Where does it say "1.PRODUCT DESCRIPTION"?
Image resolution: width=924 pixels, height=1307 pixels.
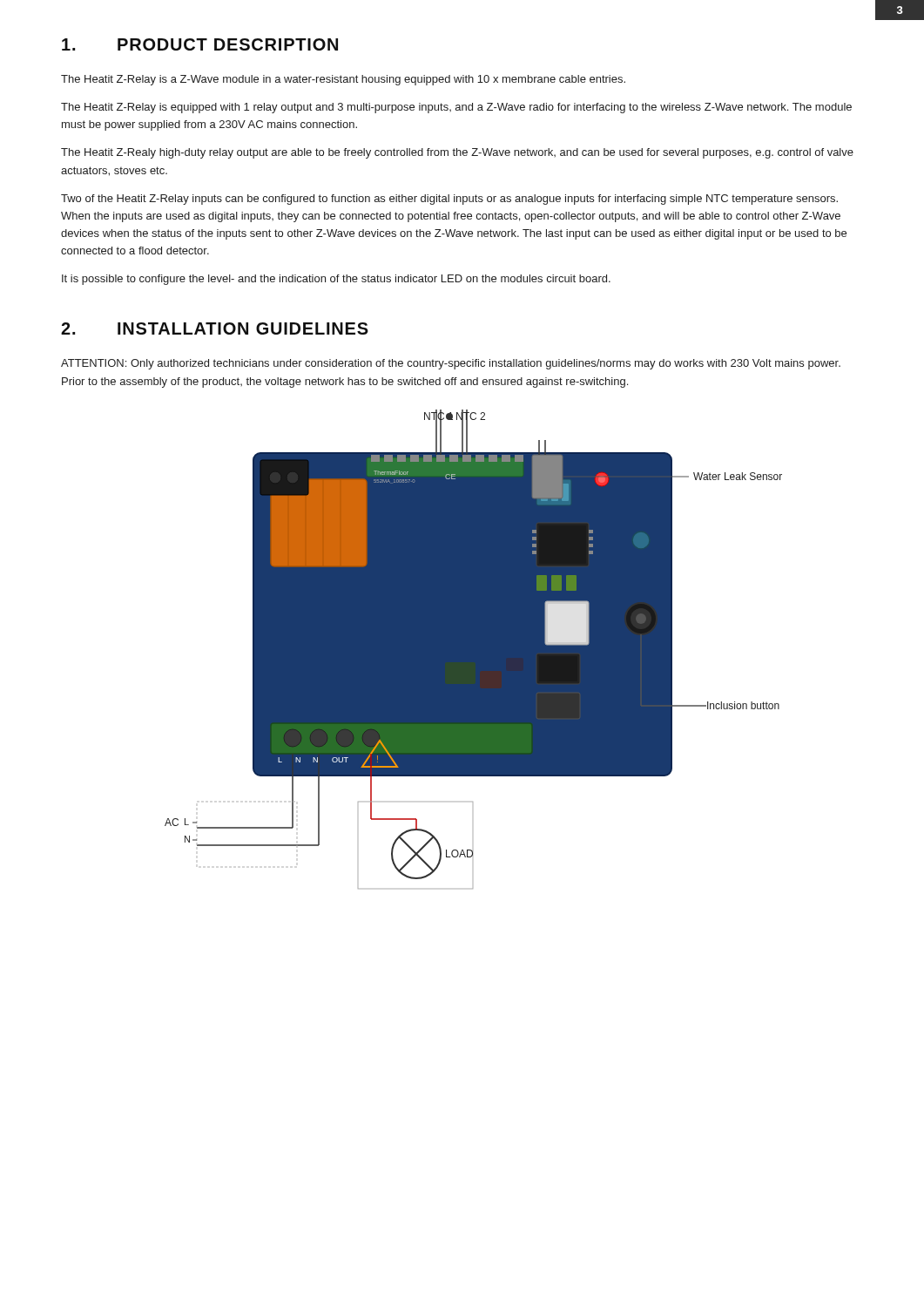200,44
